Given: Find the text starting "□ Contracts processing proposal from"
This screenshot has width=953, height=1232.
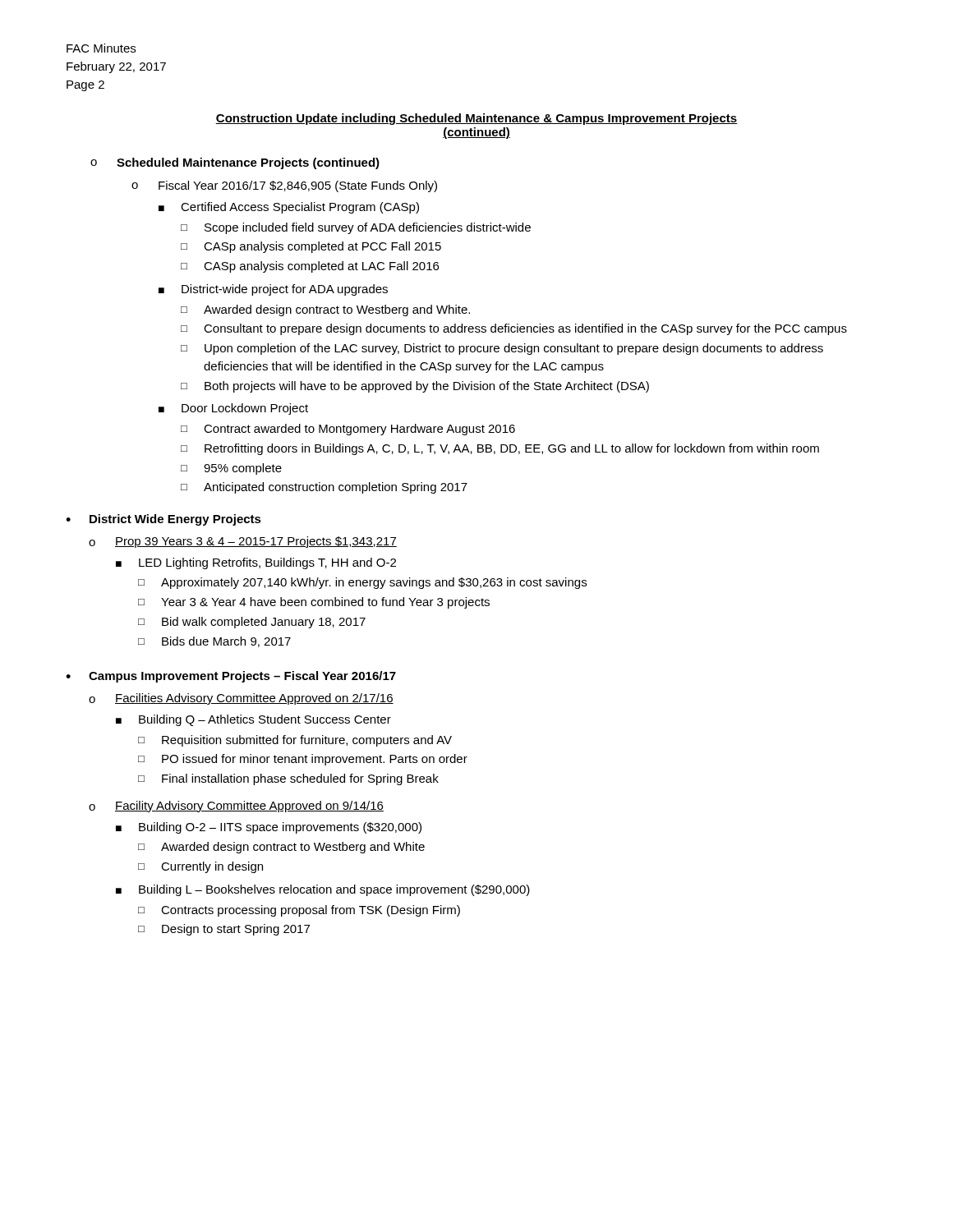Looking at the screenshot, I should [299, 911].
